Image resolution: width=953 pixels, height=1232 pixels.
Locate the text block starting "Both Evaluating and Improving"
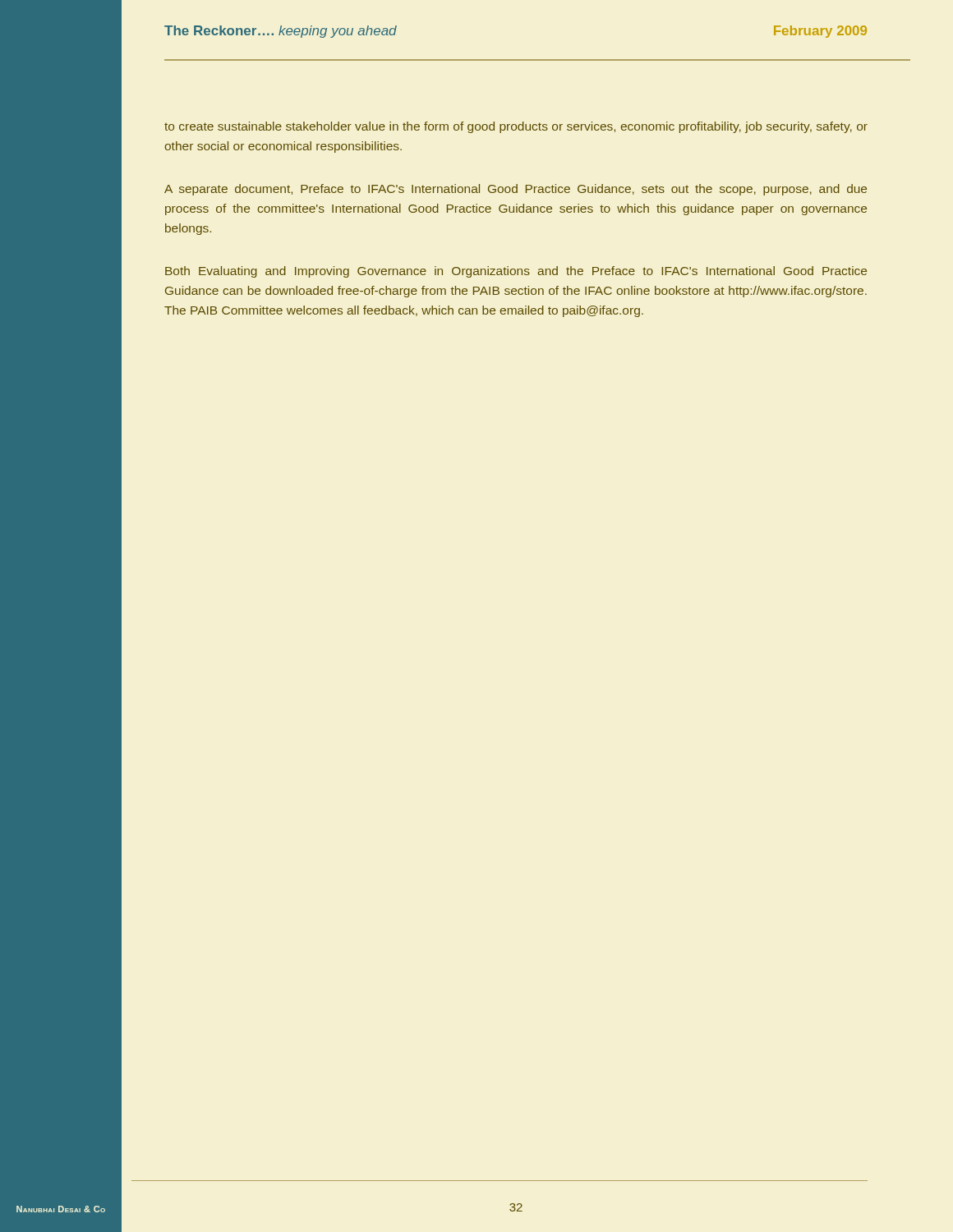[x=516, y=290]
